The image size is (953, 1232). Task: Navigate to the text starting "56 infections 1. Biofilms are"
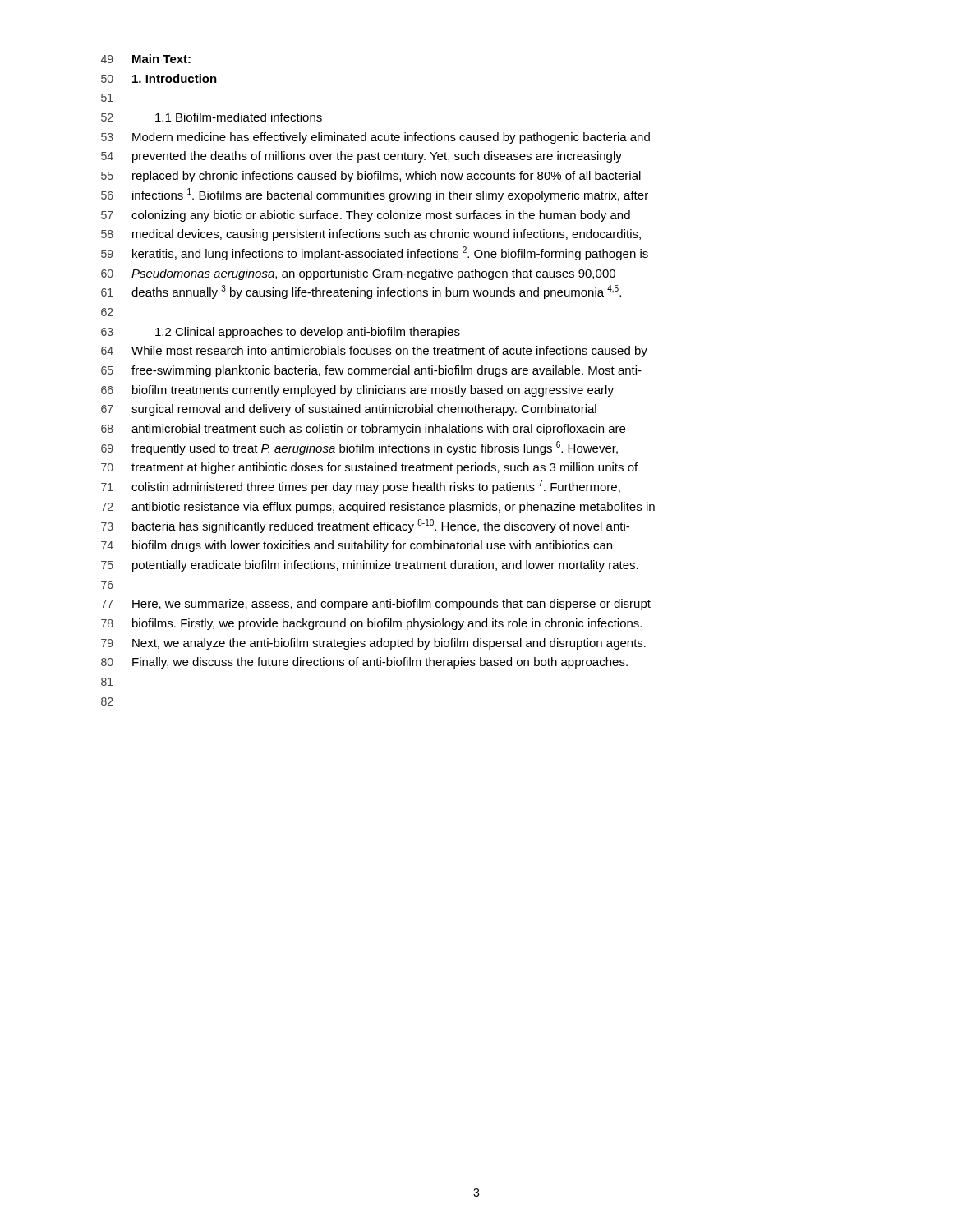click(x=481, y=195)
